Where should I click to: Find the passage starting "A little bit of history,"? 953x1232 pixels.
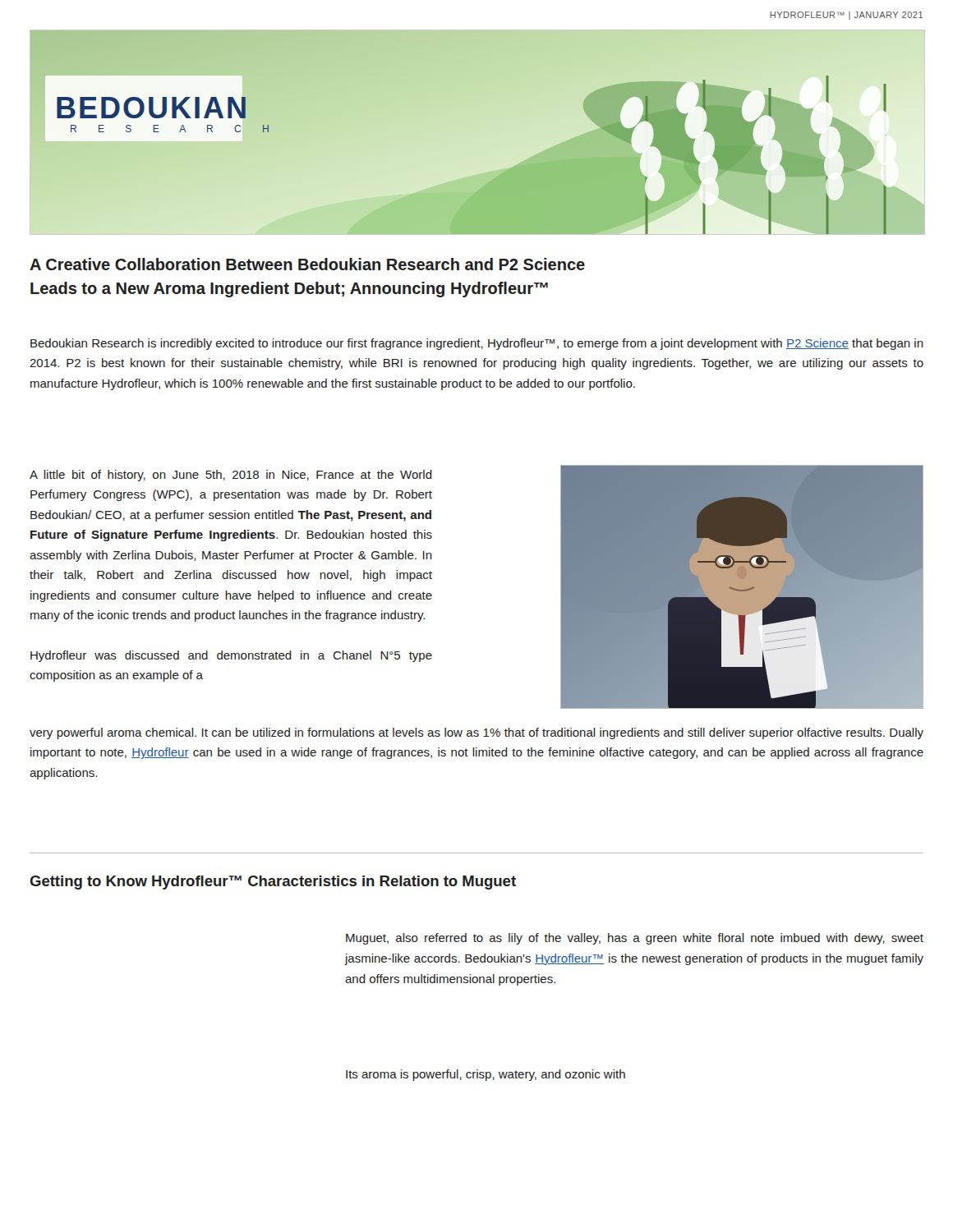point(231,575)
